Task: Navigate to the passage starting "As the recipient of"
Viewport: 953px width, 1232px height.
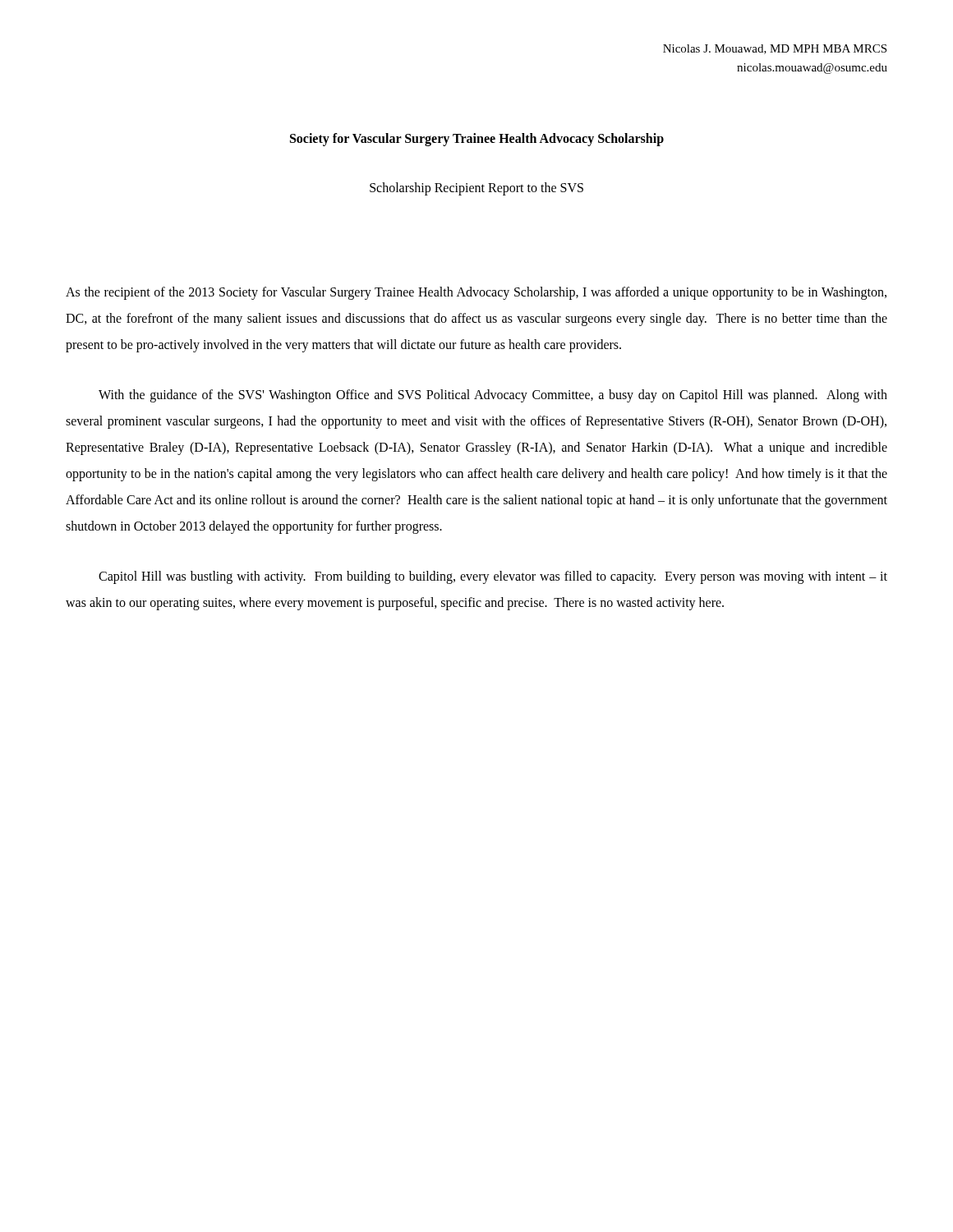Action: [x=476, y=318]
